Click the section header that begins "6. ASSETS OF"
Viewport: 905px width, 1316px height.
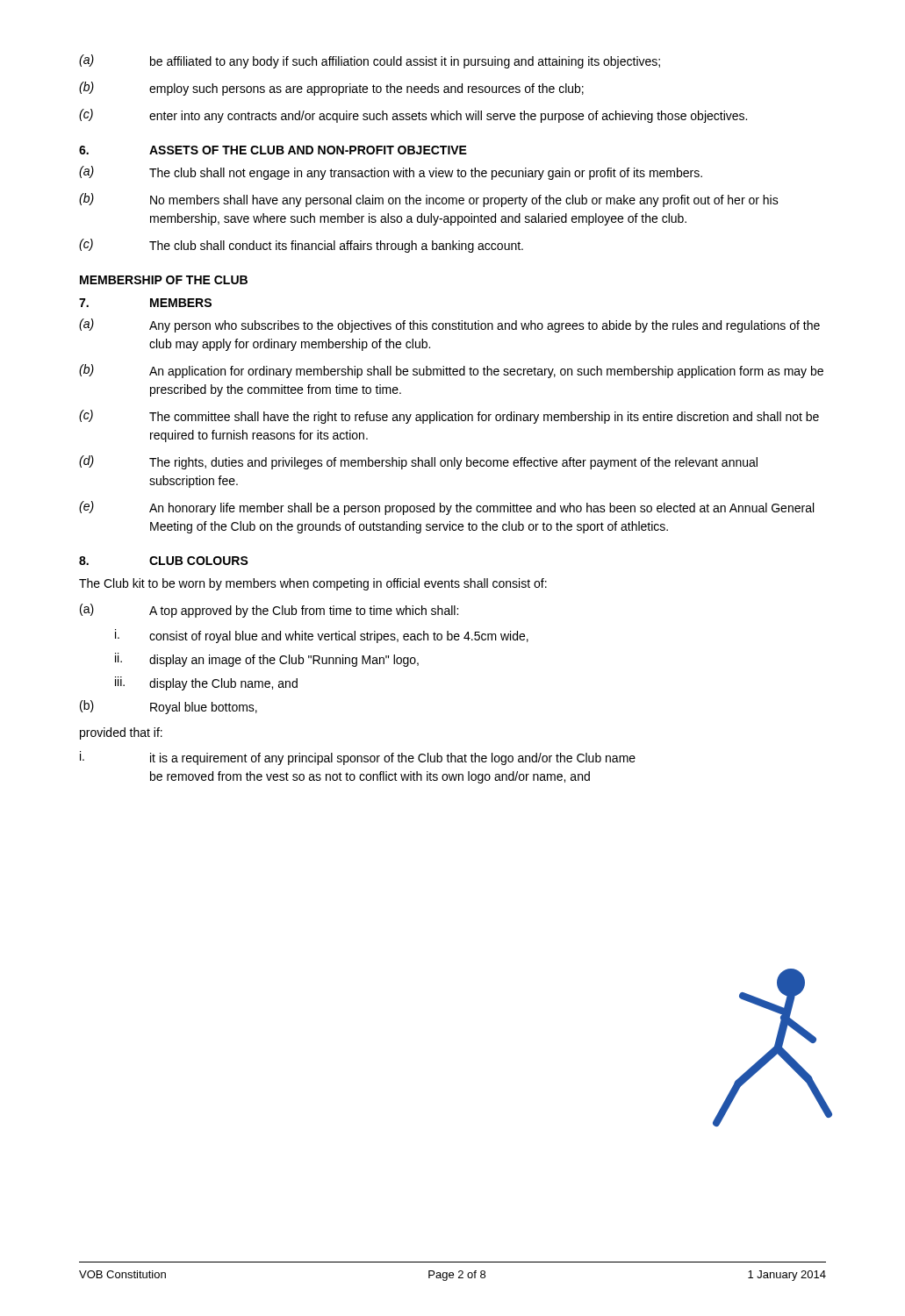273,150
